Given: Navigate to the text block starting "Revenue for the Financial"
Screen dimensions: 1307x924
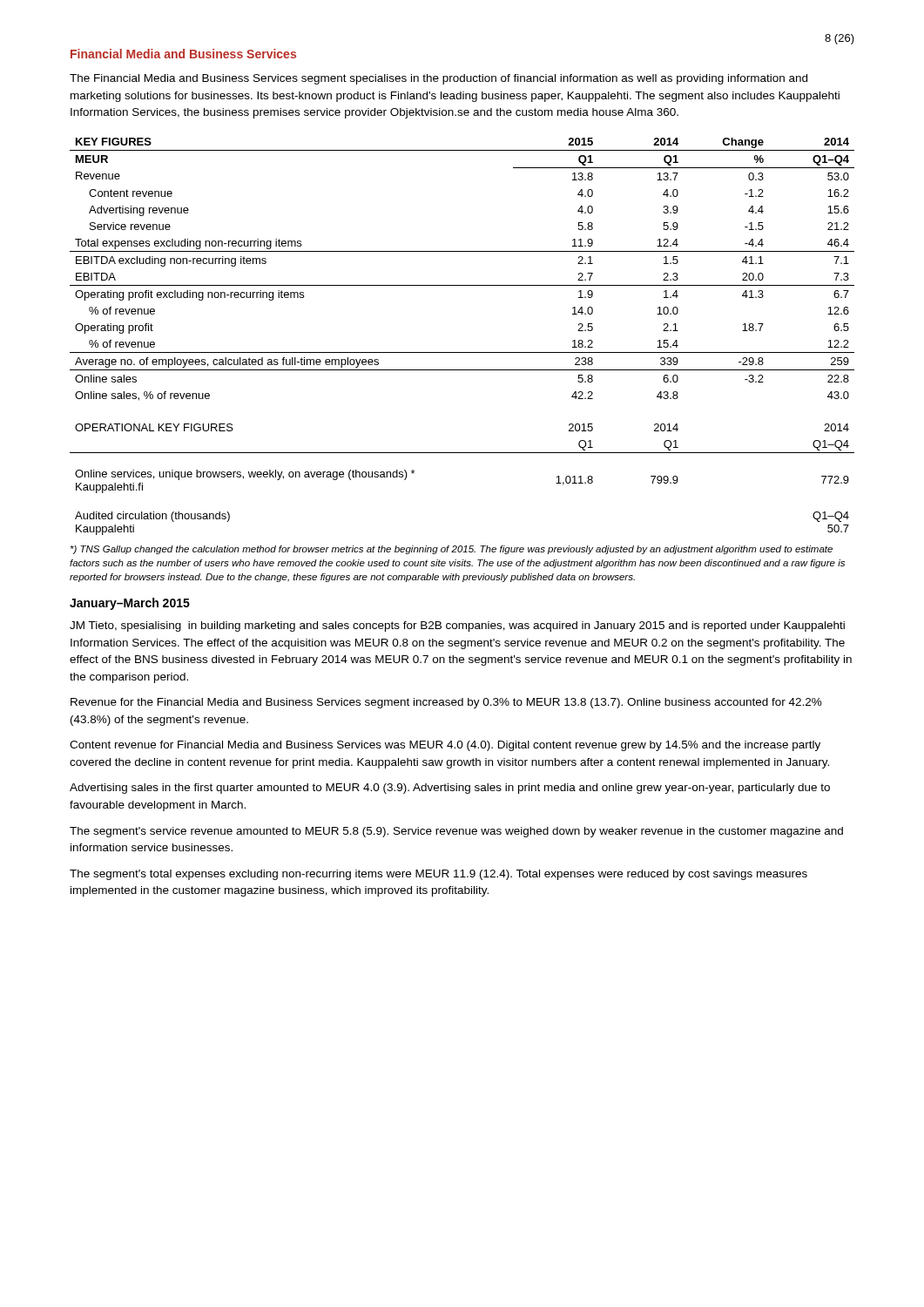Looking at the screenshot, I should point(446,711).
